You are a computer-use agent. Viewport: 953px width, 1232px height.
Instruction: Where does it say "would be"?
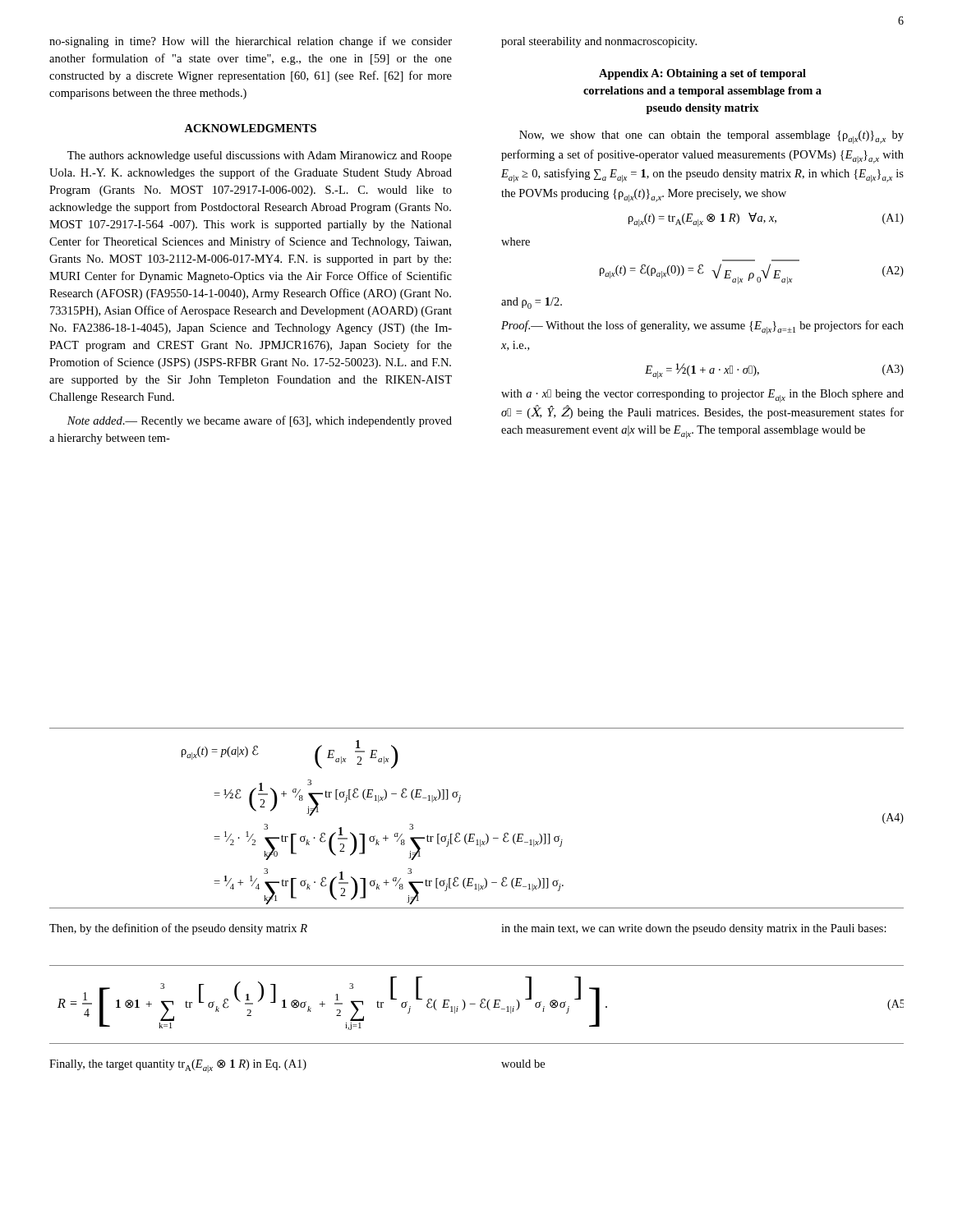pyautogui.click(x=523, y=1064)
